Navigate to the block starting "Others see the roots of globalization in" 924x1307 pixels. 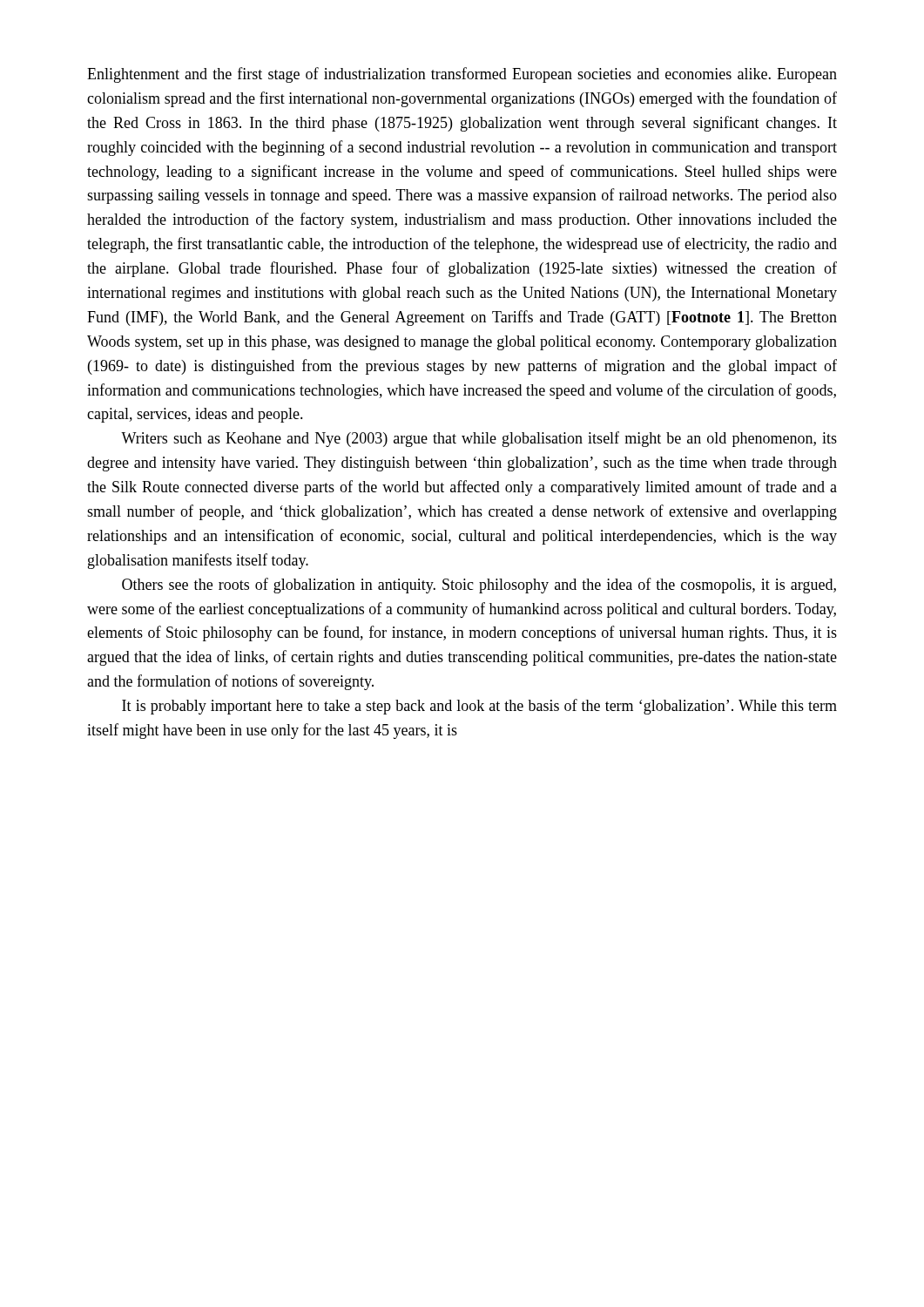(x=462, y=634)
